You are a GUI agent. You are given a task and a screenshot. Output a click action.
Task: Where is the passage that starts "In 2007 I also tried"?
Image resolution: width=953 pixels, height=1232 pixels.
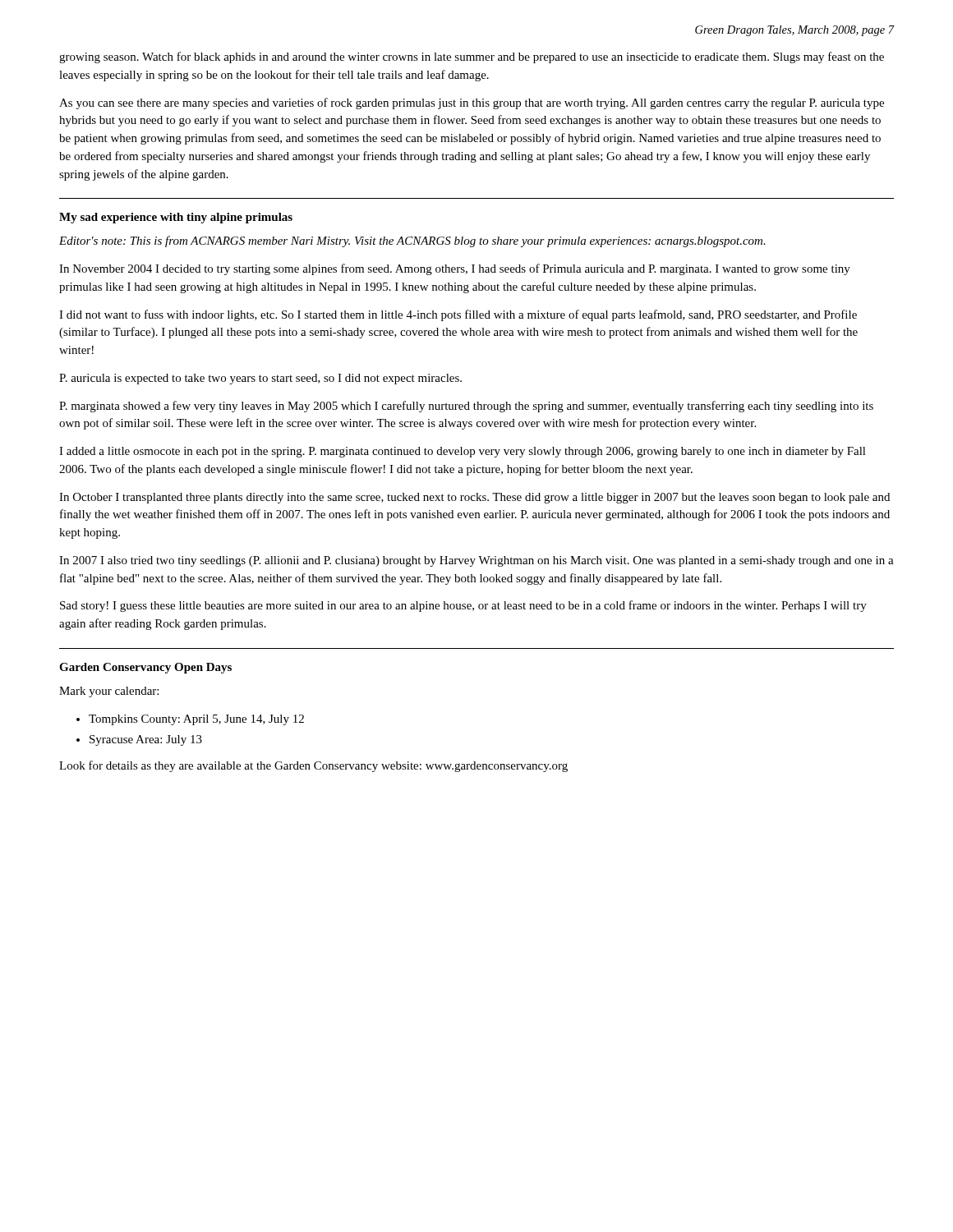pos(476,570)
